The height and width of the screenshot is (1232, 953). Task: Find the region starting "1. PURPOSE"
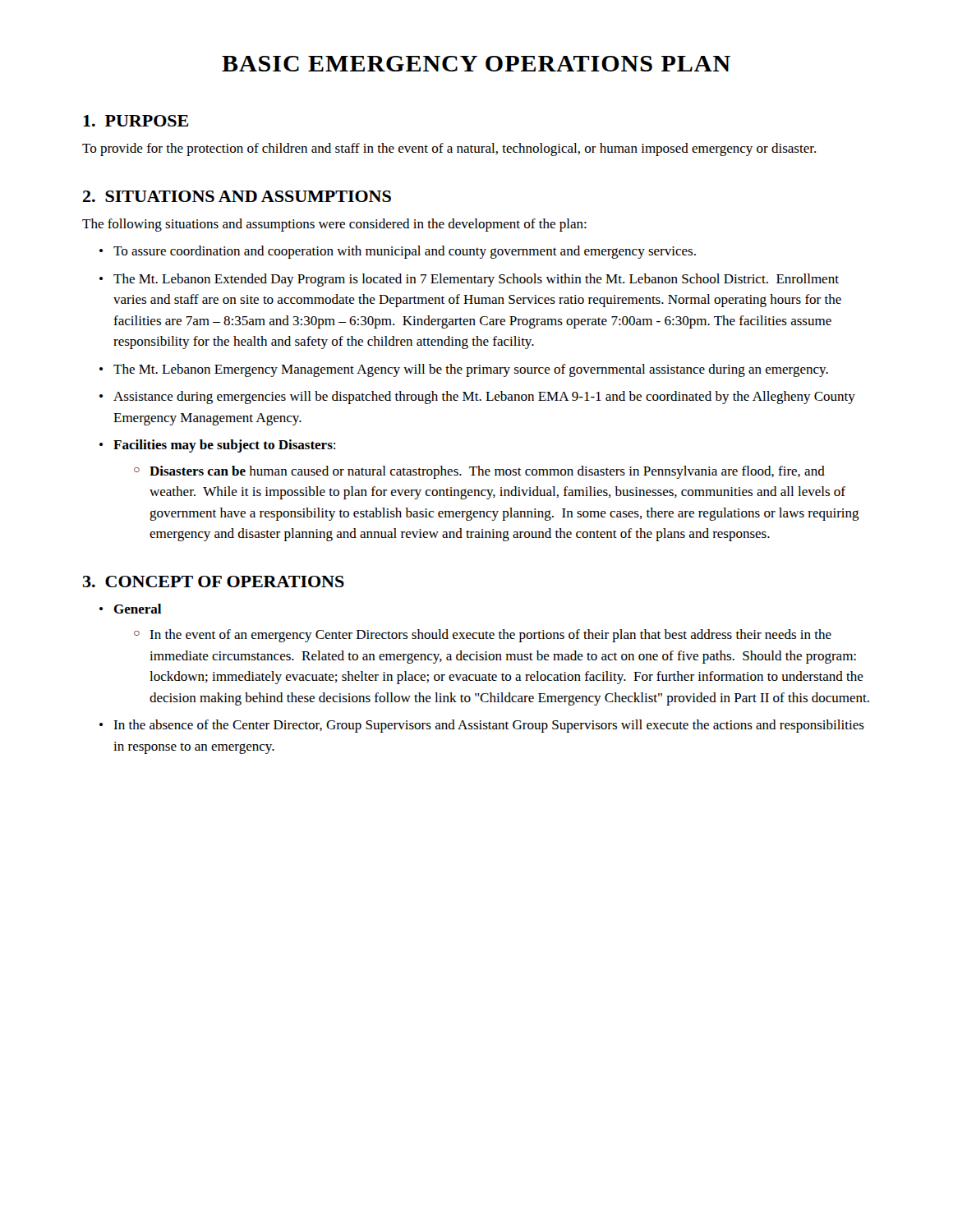(136, 121)
